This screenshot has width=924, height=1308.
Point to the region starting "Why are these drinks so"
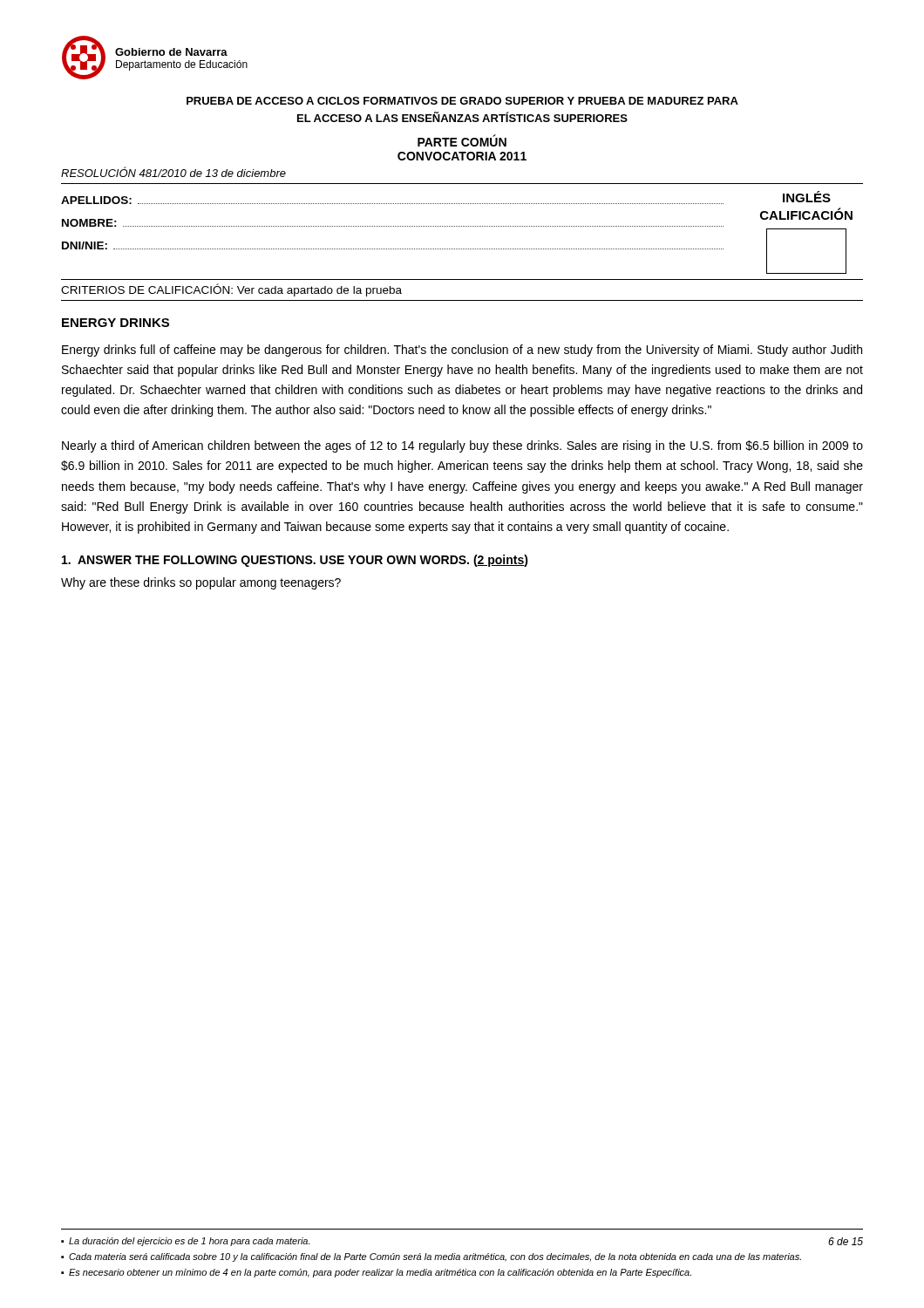pyautogui.click(x=201, y=582)
